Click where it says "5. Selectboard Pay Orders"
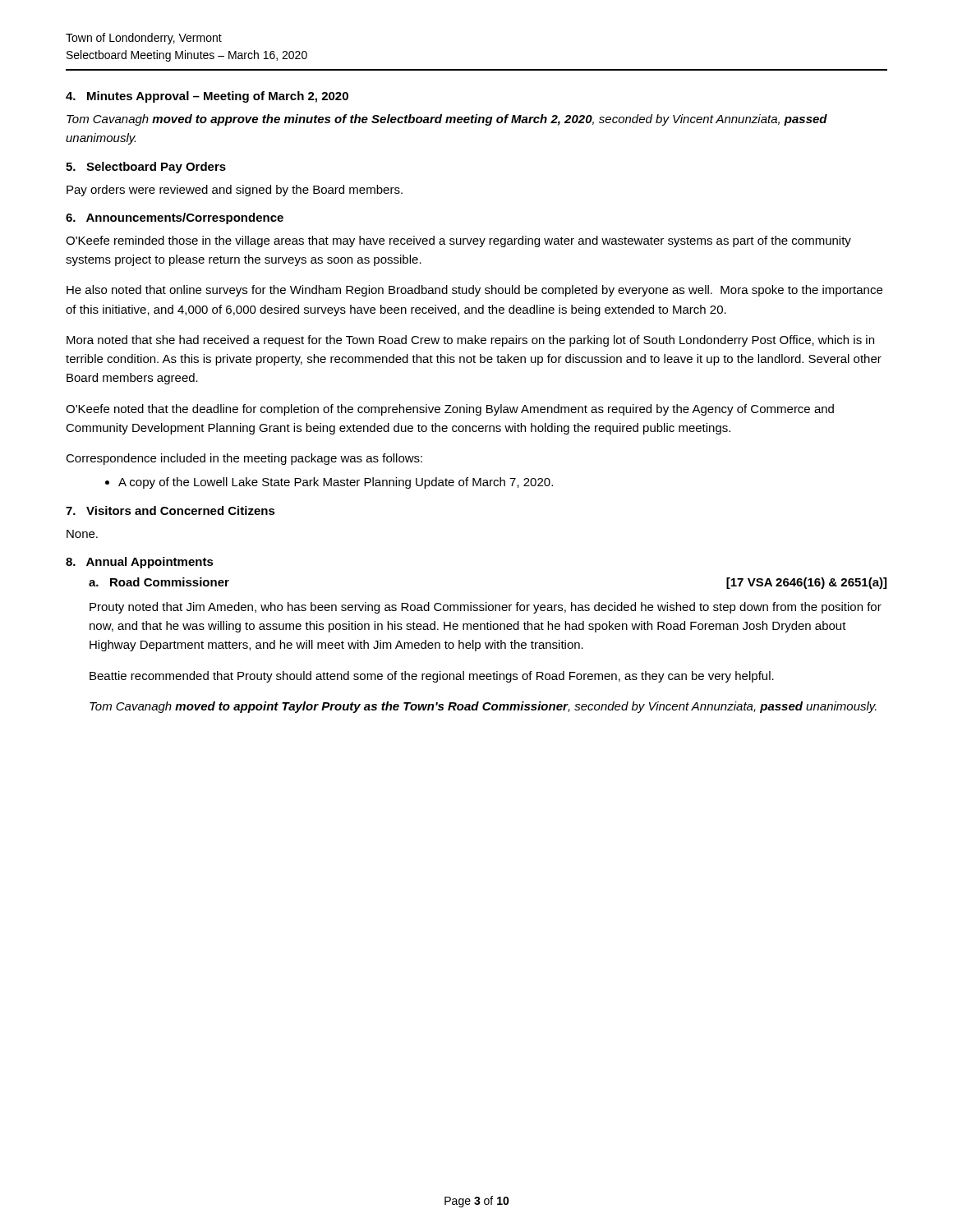This screenshot has width=953, height=1232. click(146, 166)
